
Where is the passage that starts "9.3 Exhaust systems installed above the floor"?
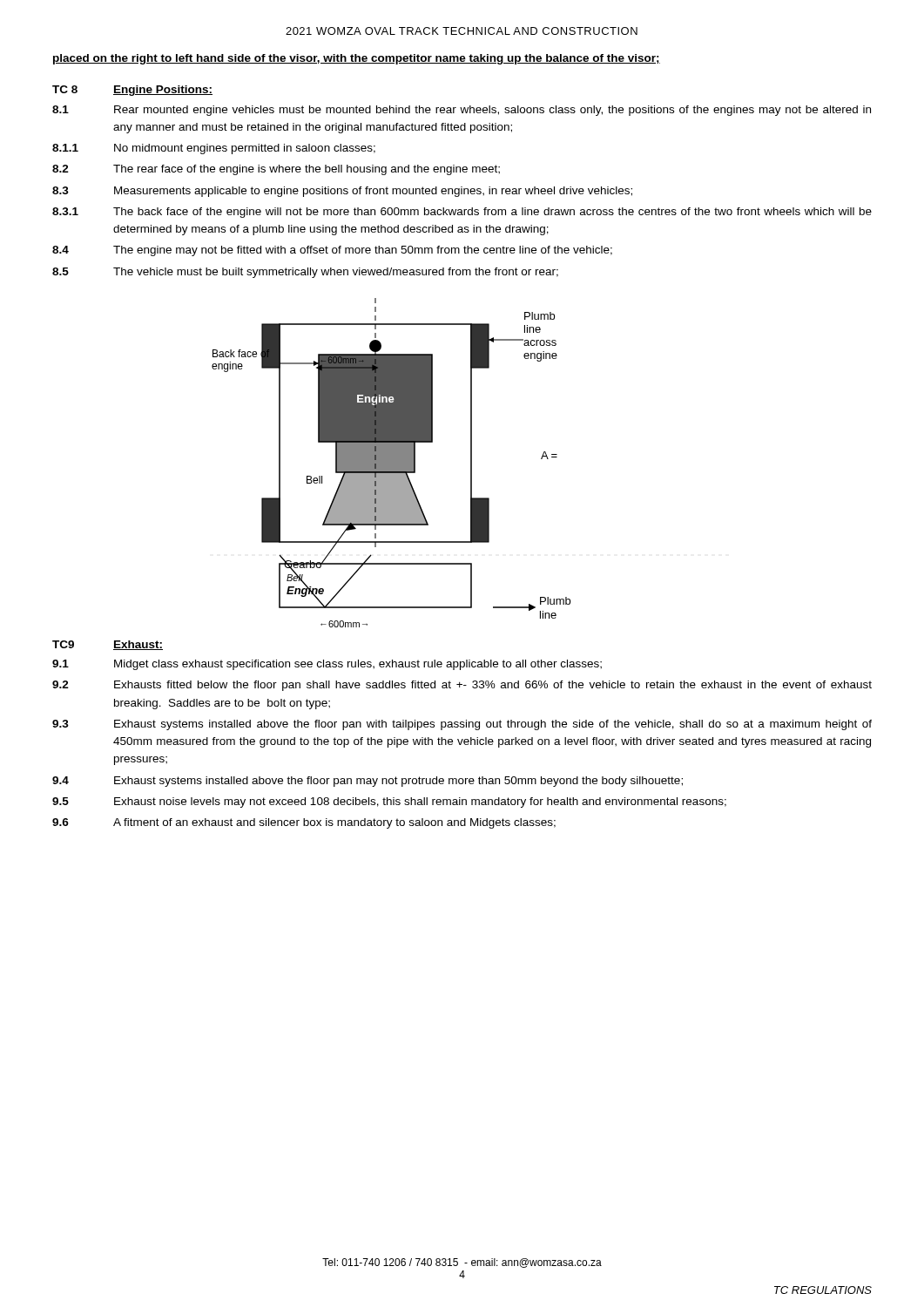462,742
